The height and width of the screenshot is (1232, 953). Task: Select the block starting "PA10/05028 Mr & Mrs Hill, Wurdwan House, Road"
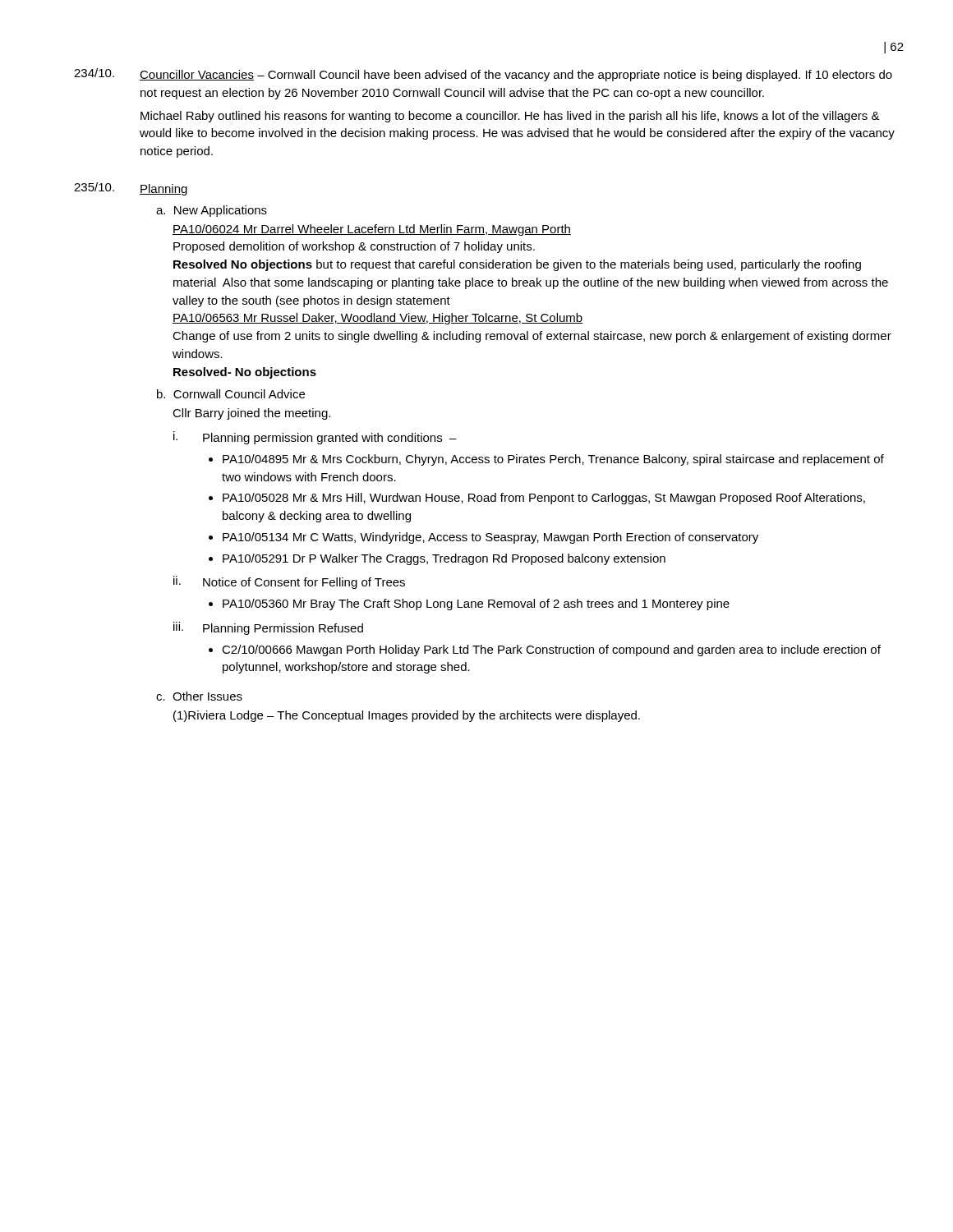[x=544, y=506]
